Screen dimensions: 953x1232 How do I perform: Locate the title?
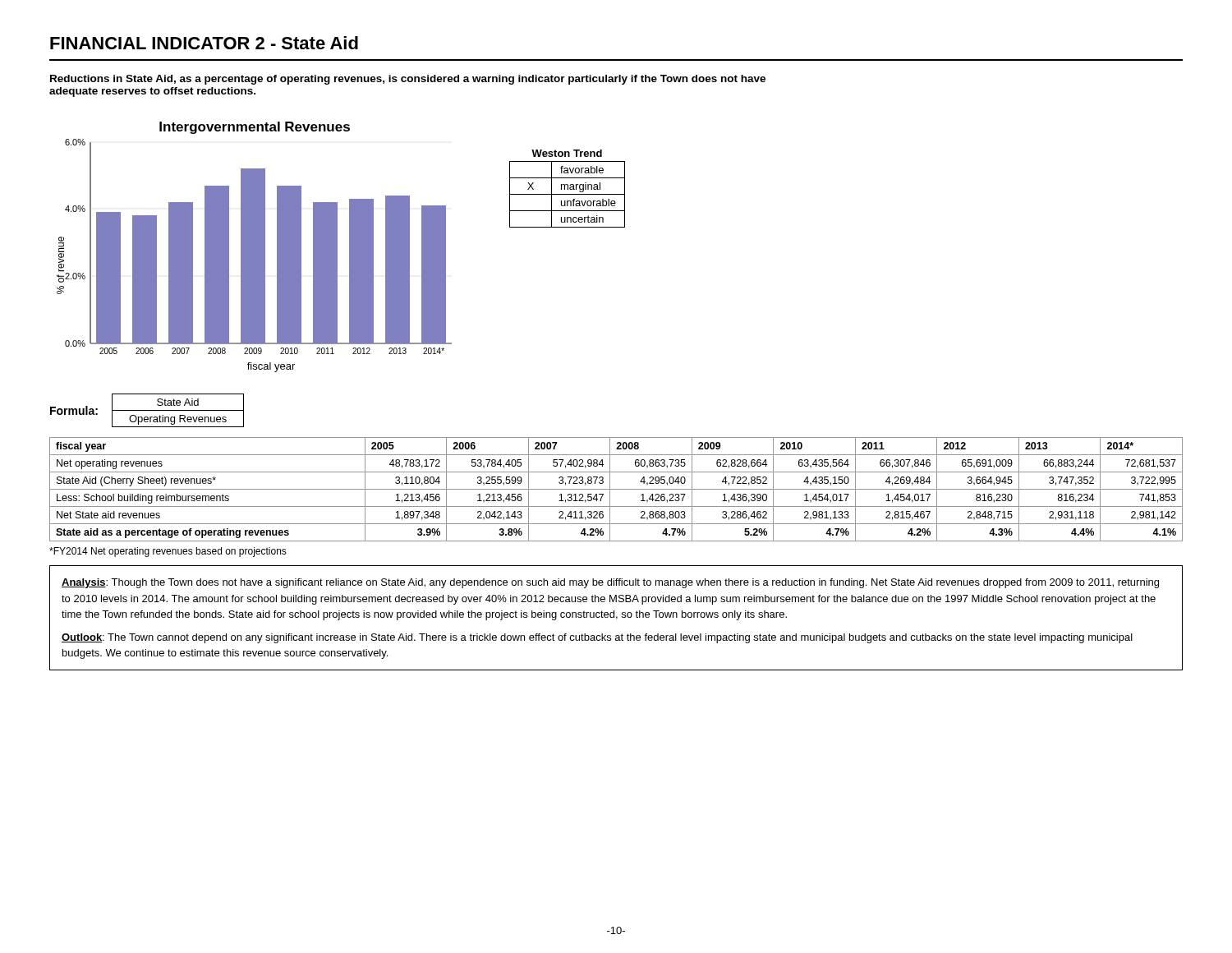pos(204,43)
